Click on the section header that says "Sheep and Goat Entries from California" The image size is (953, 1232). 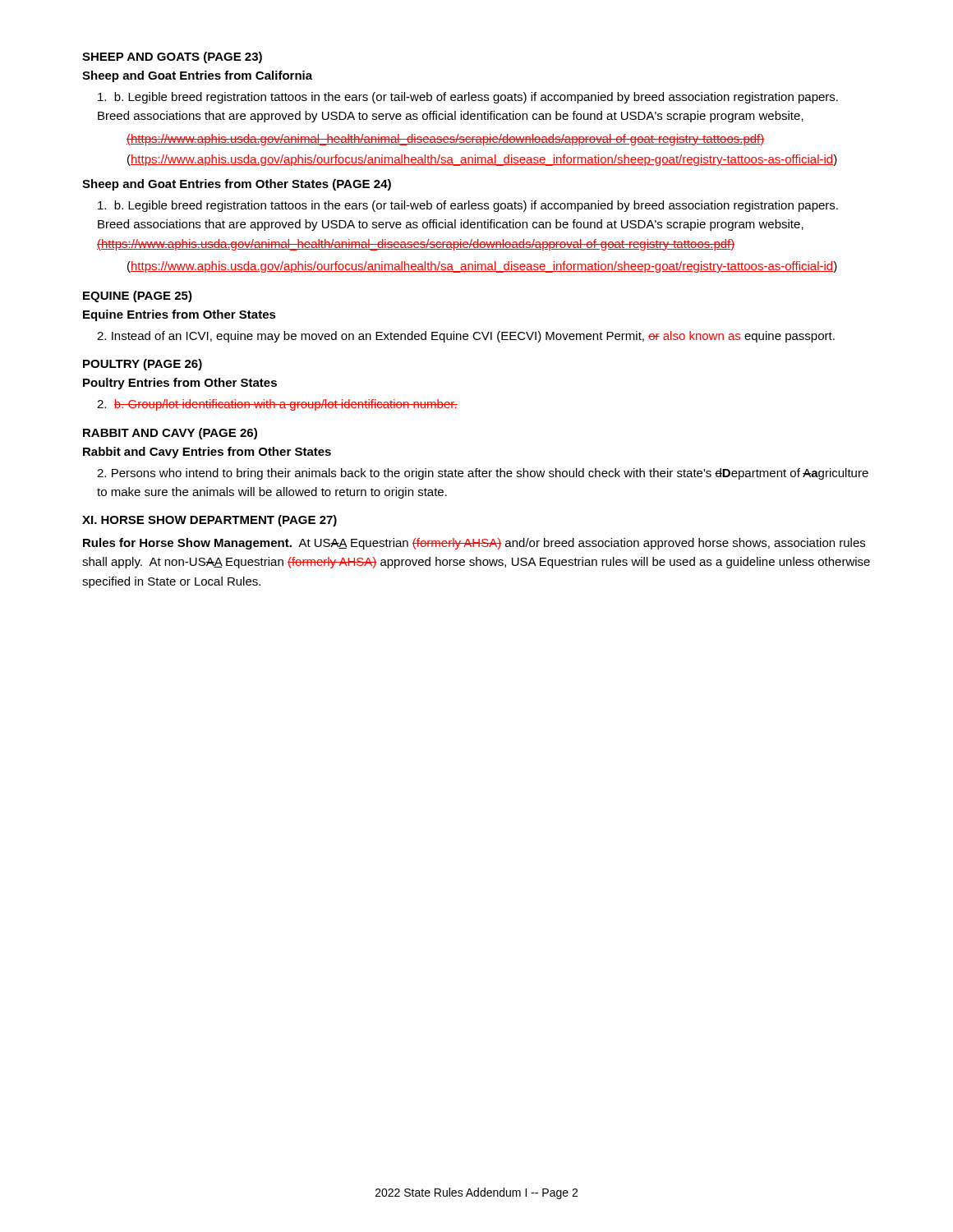[197, 75]
